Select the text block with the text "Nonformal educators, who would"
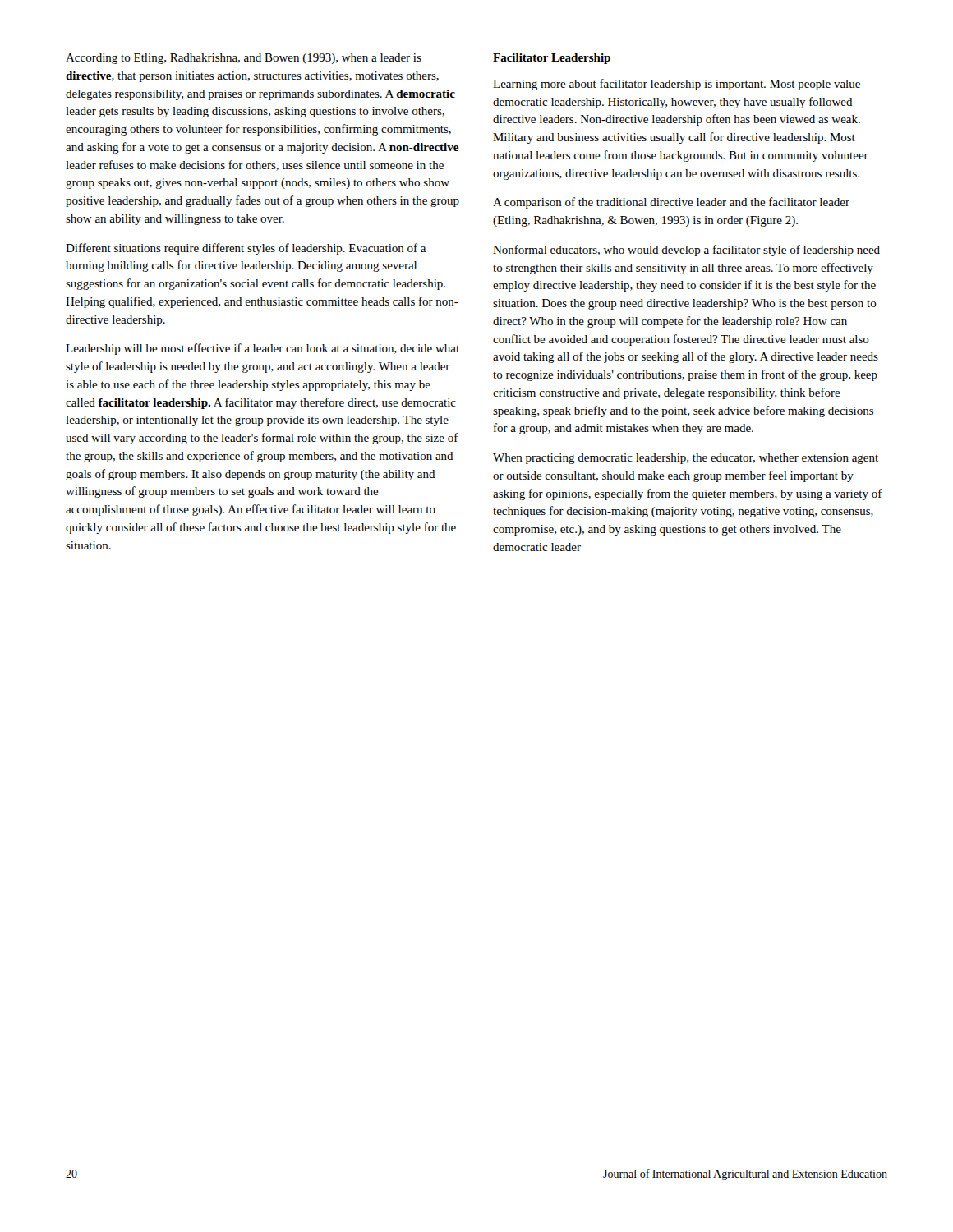The width and height of the screenshot is (953, 1232). (x=686, y=339)
